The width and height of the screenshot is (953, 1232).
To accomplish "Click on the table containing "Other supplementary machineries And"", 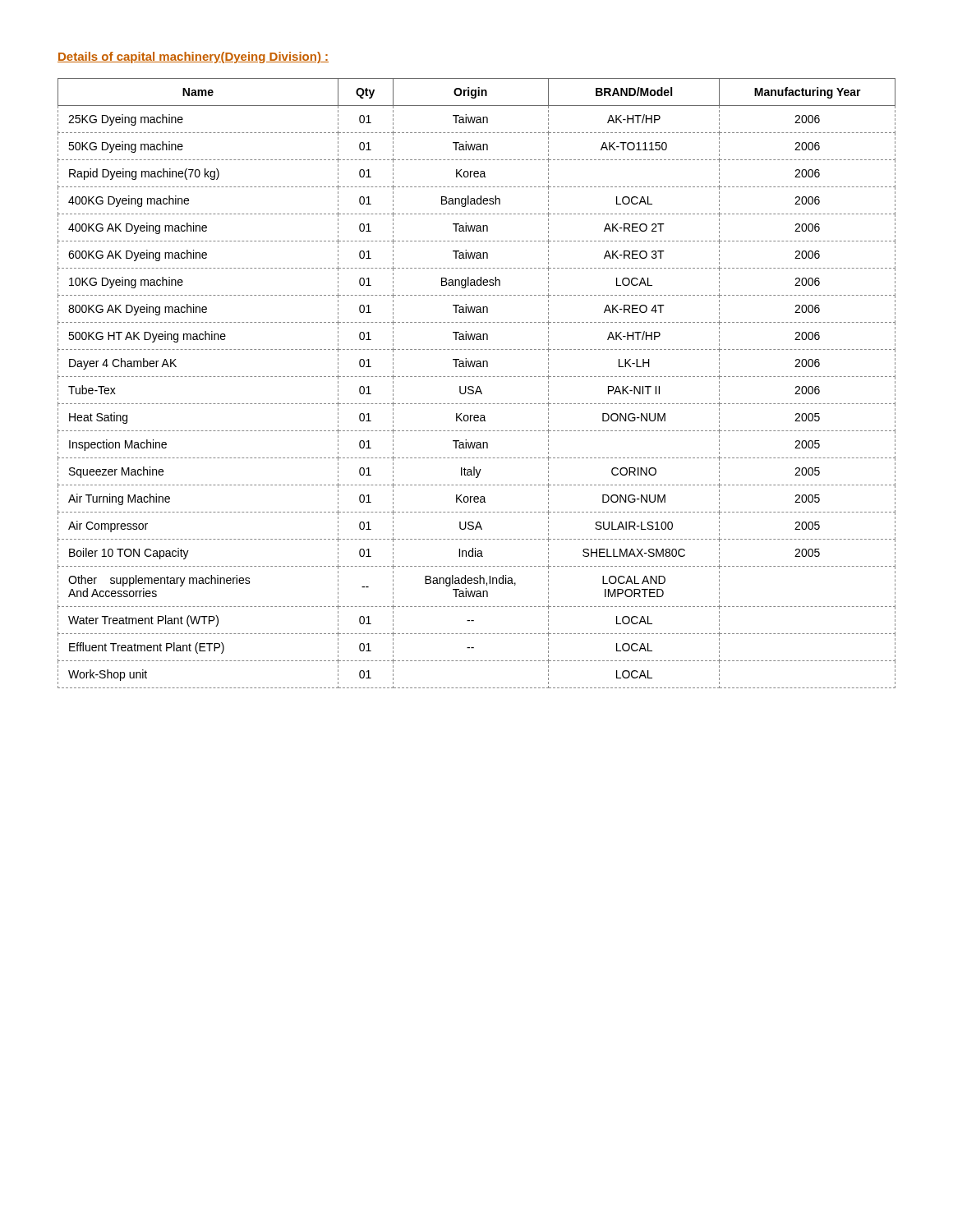I will [476, 383].
